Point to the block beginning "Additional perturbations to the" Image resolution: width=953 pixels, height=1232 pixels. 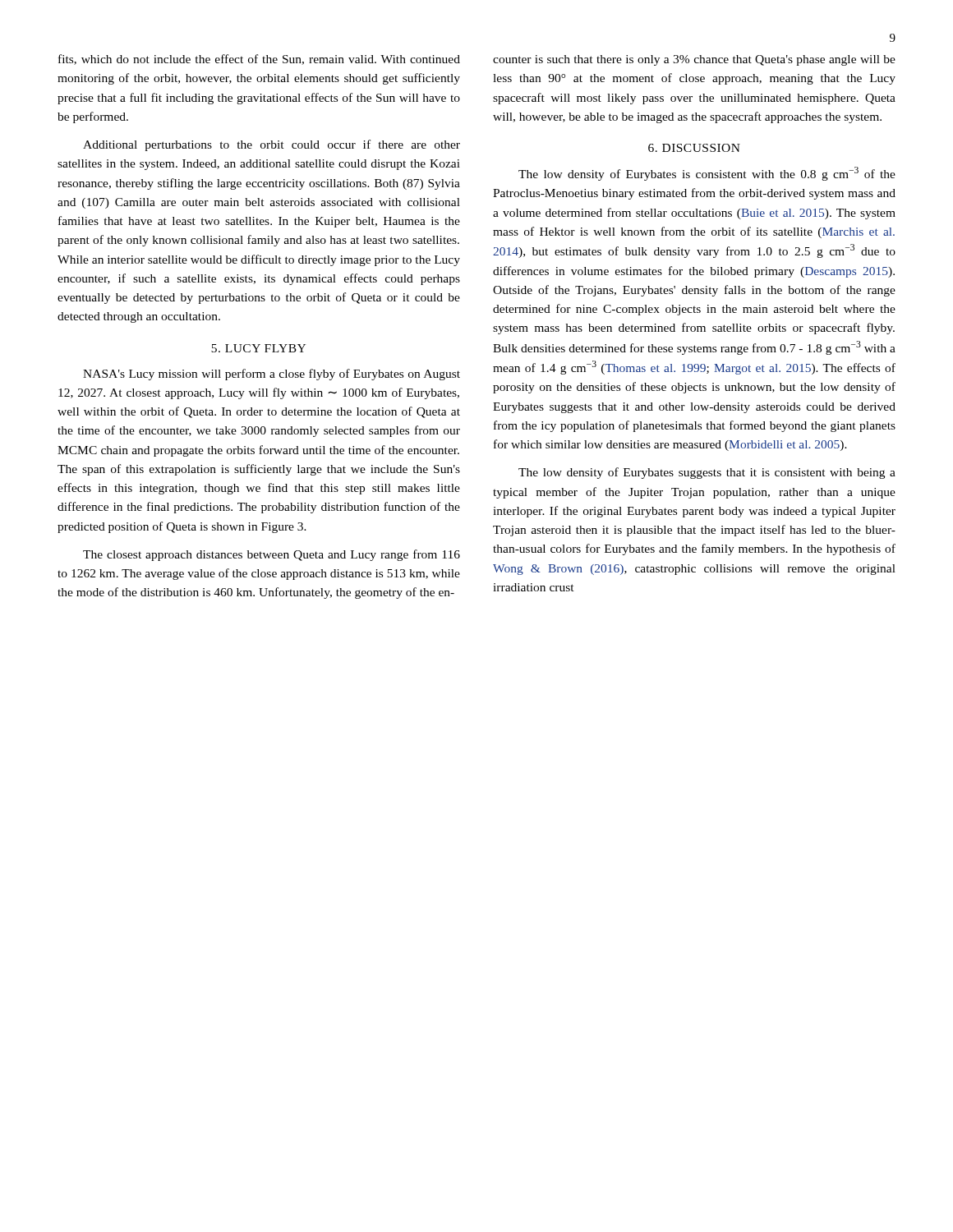(259, 230)
